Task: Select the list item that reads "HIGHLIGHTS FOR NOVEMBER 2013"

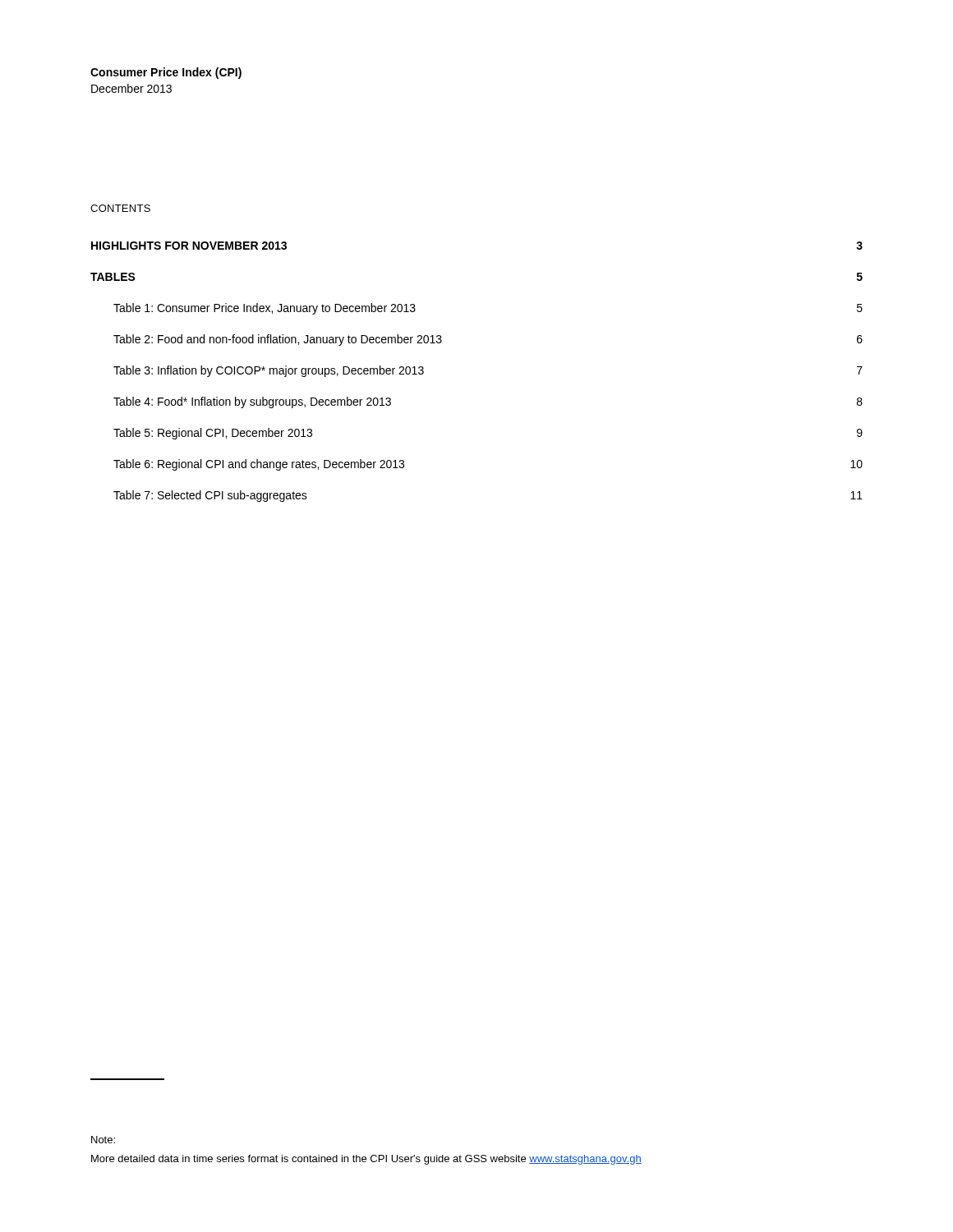Action: (184, 245)
